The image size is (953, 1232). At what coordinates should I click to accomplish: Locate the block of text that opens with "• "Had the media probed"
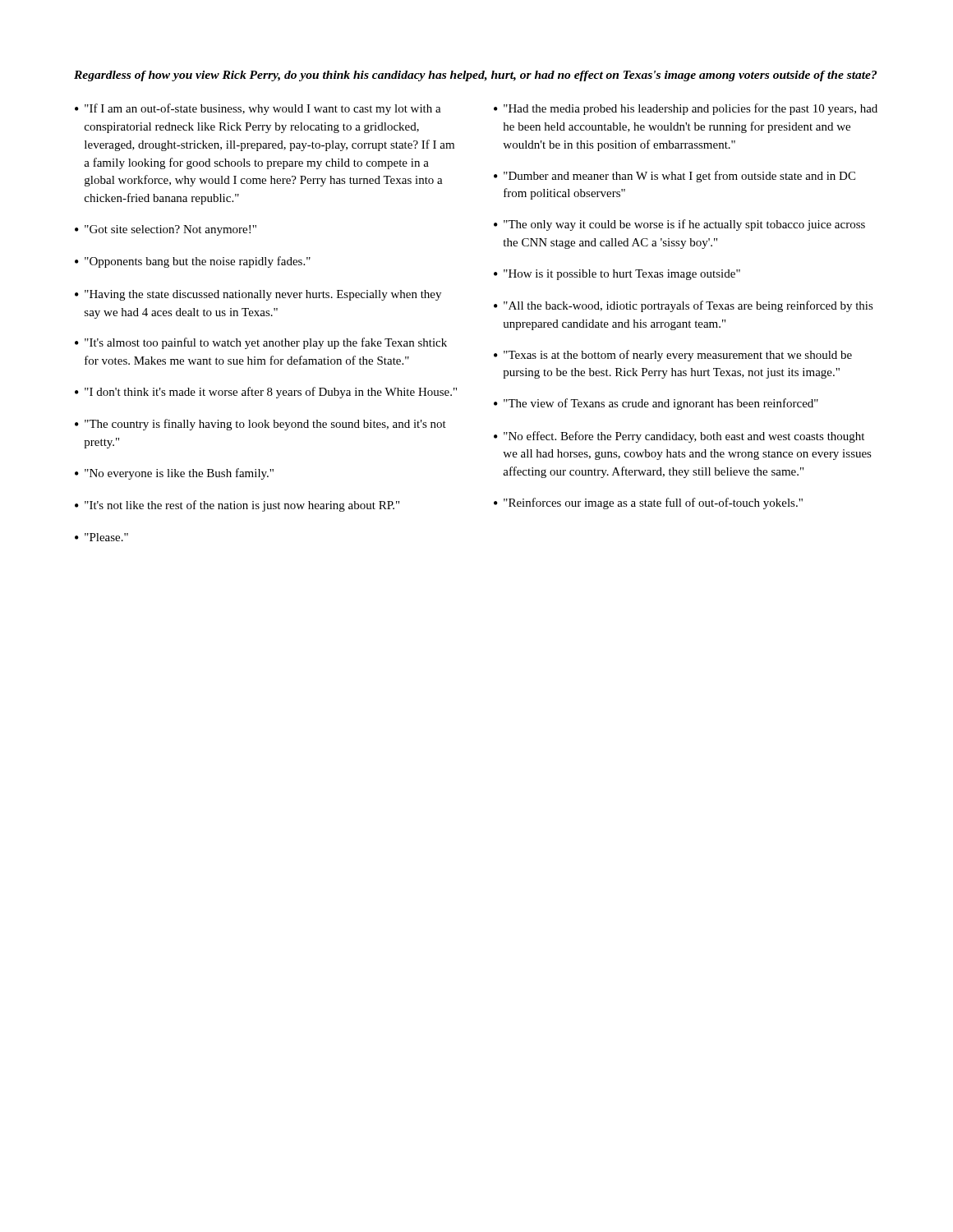686,127
